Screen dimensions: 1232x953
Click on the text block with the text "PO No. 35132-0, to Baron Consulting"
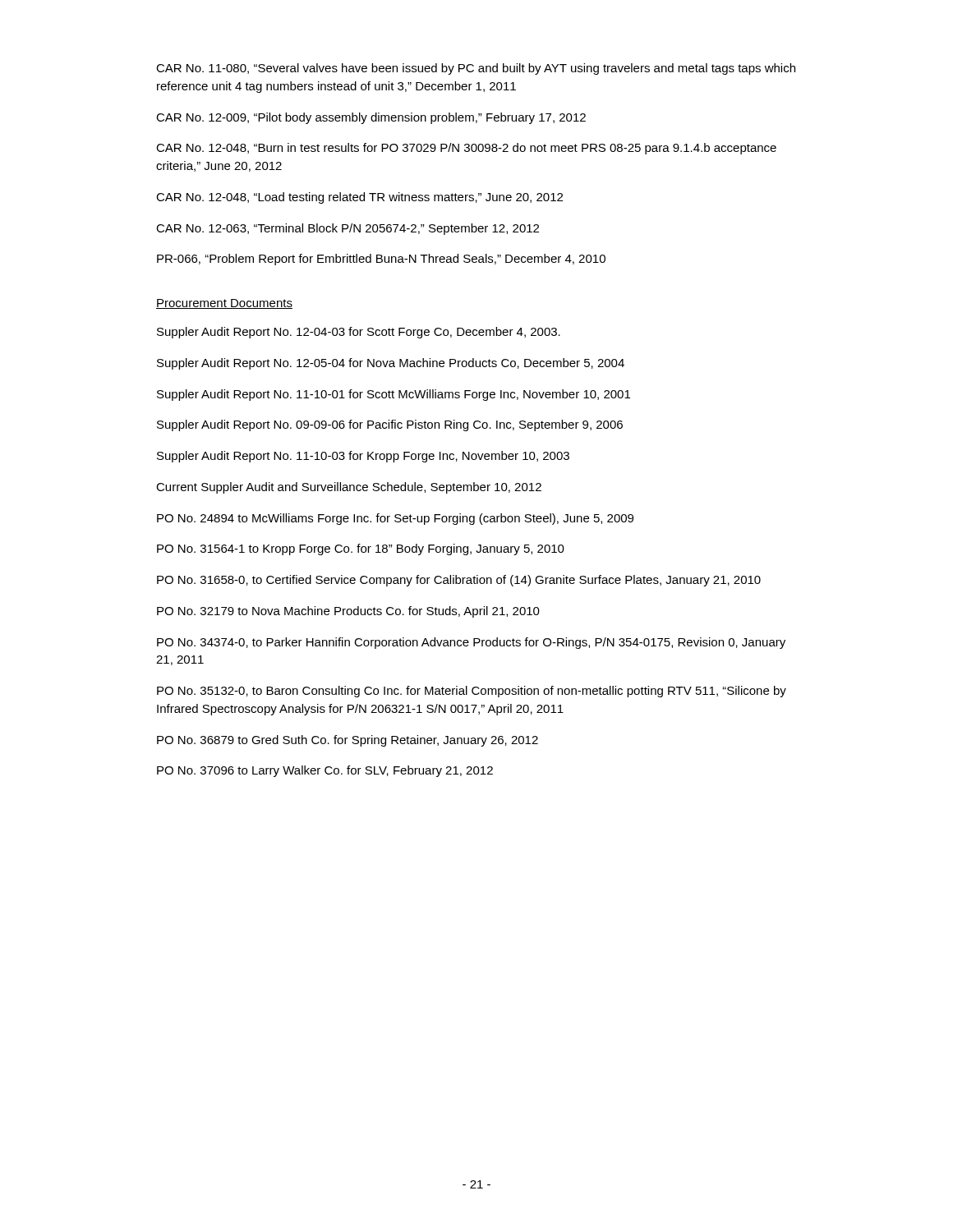tap(471, 699)
